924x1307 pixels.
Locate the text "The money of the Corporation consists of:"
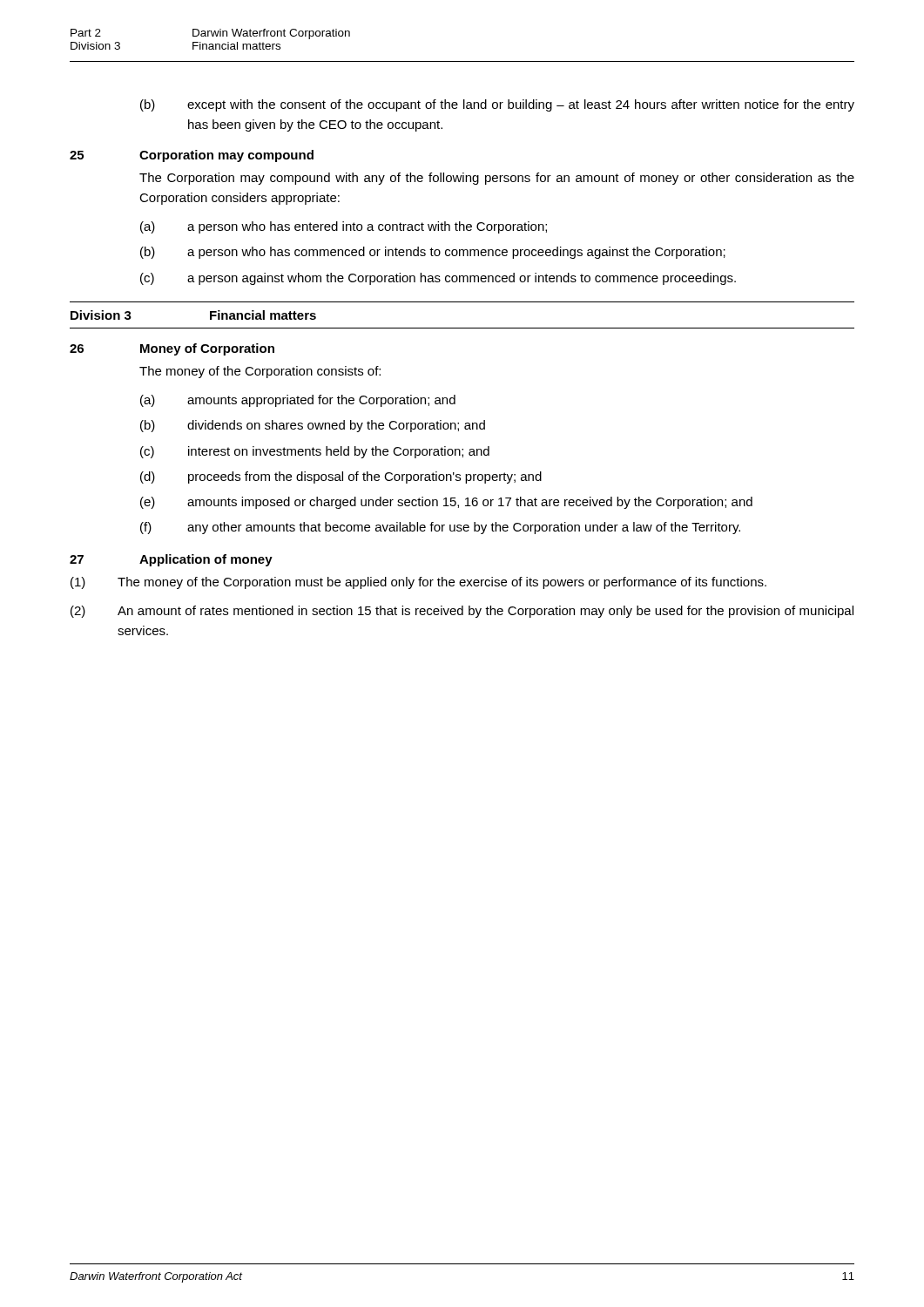click(261, 371)
